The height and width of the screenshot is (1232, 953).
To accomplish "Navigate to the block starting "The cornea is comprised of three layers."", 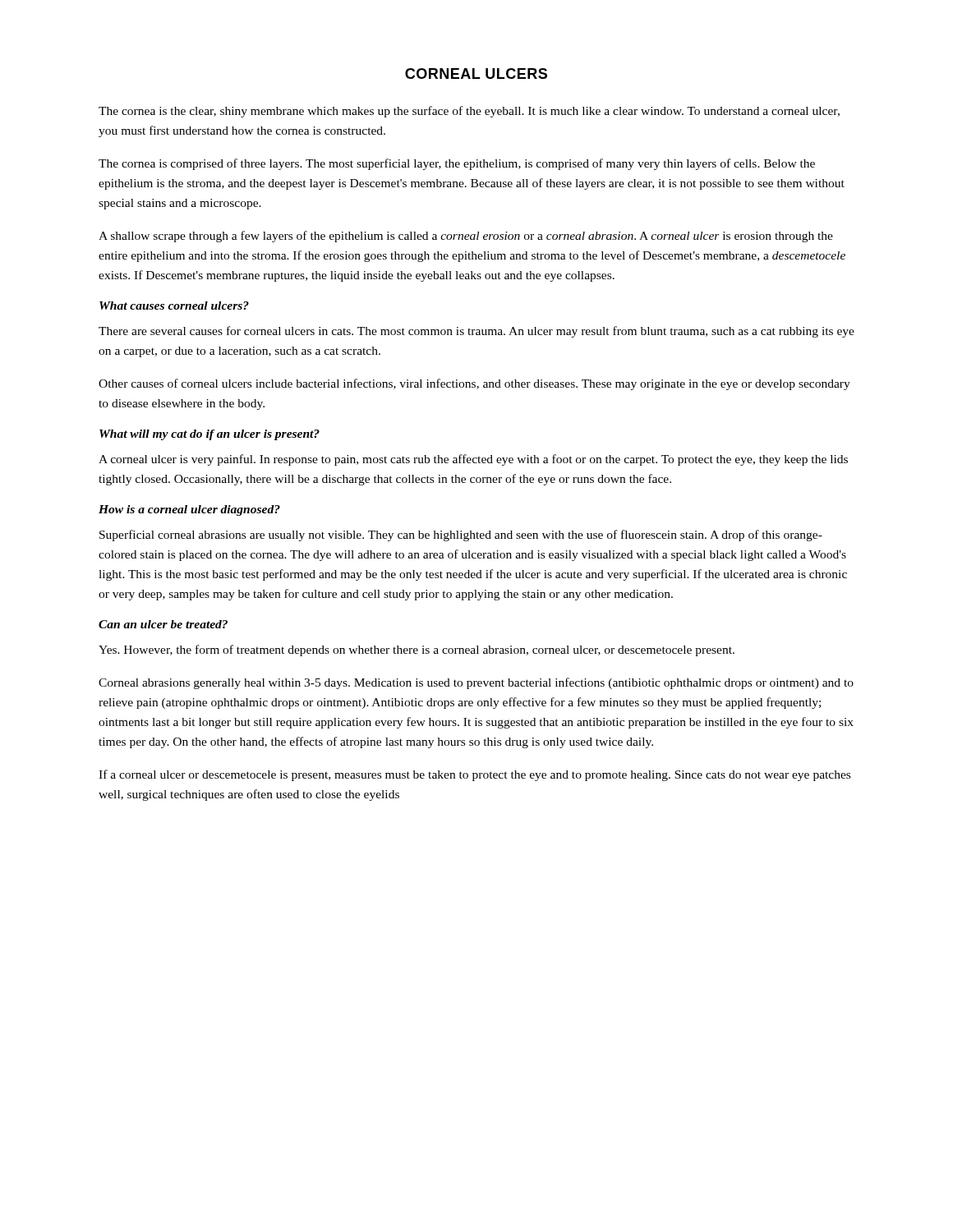I will click(471, 183).
